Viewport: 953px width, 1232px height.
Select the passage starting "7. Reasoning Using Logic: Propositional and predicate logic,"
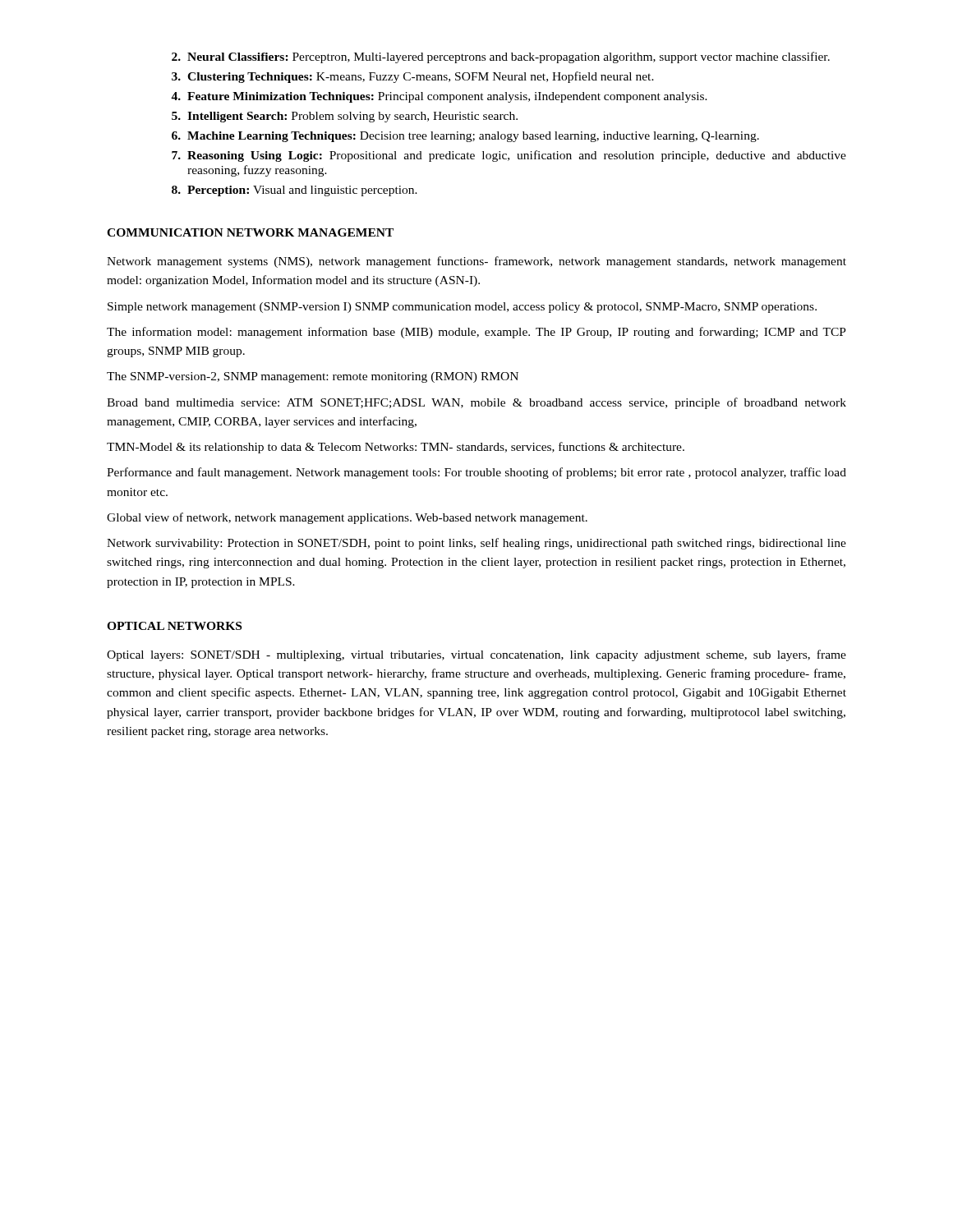pyautogui.click(x=501, y=163)
